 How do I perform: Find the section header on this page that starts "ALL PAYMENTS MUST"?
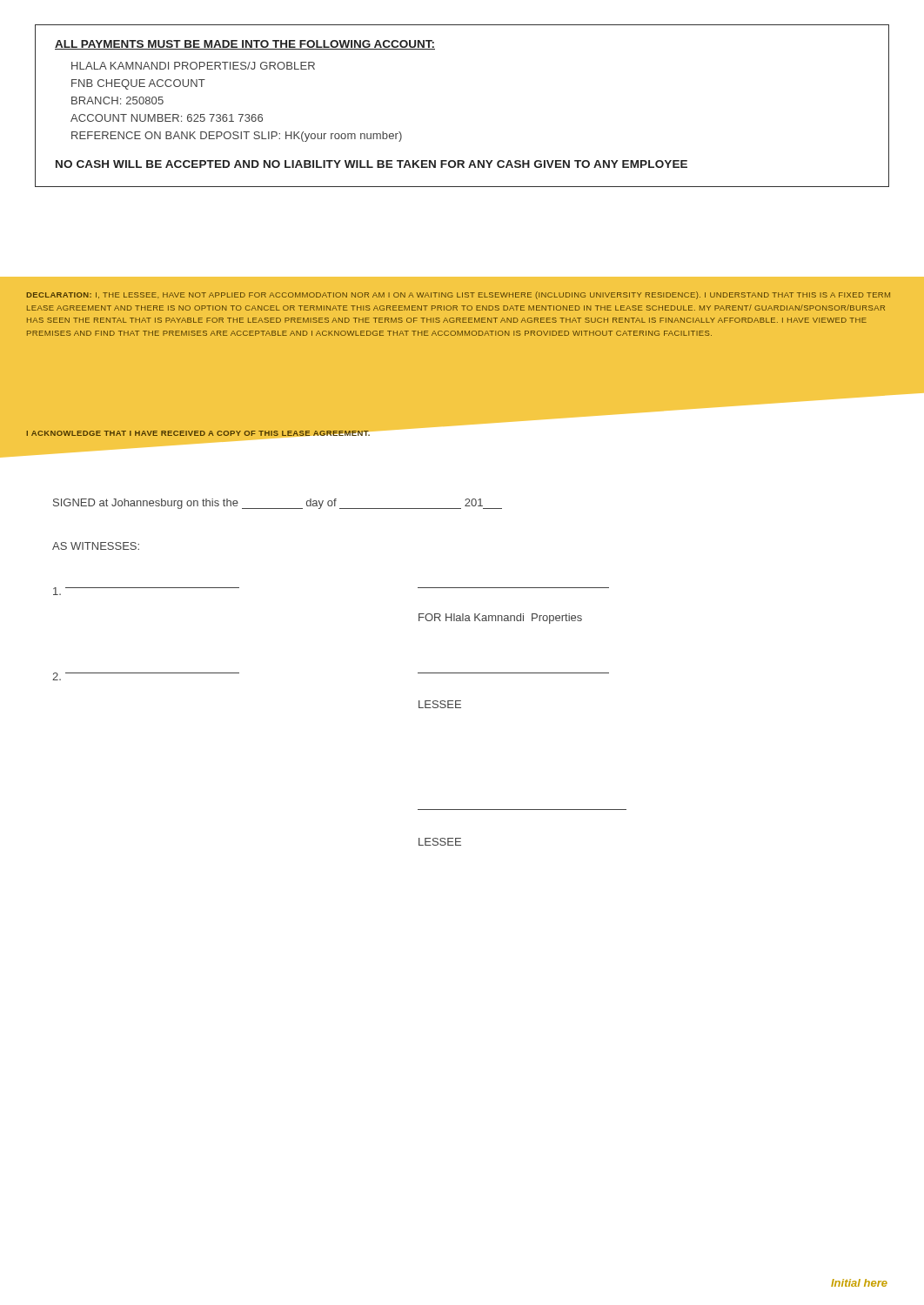(x=245, y=45)
